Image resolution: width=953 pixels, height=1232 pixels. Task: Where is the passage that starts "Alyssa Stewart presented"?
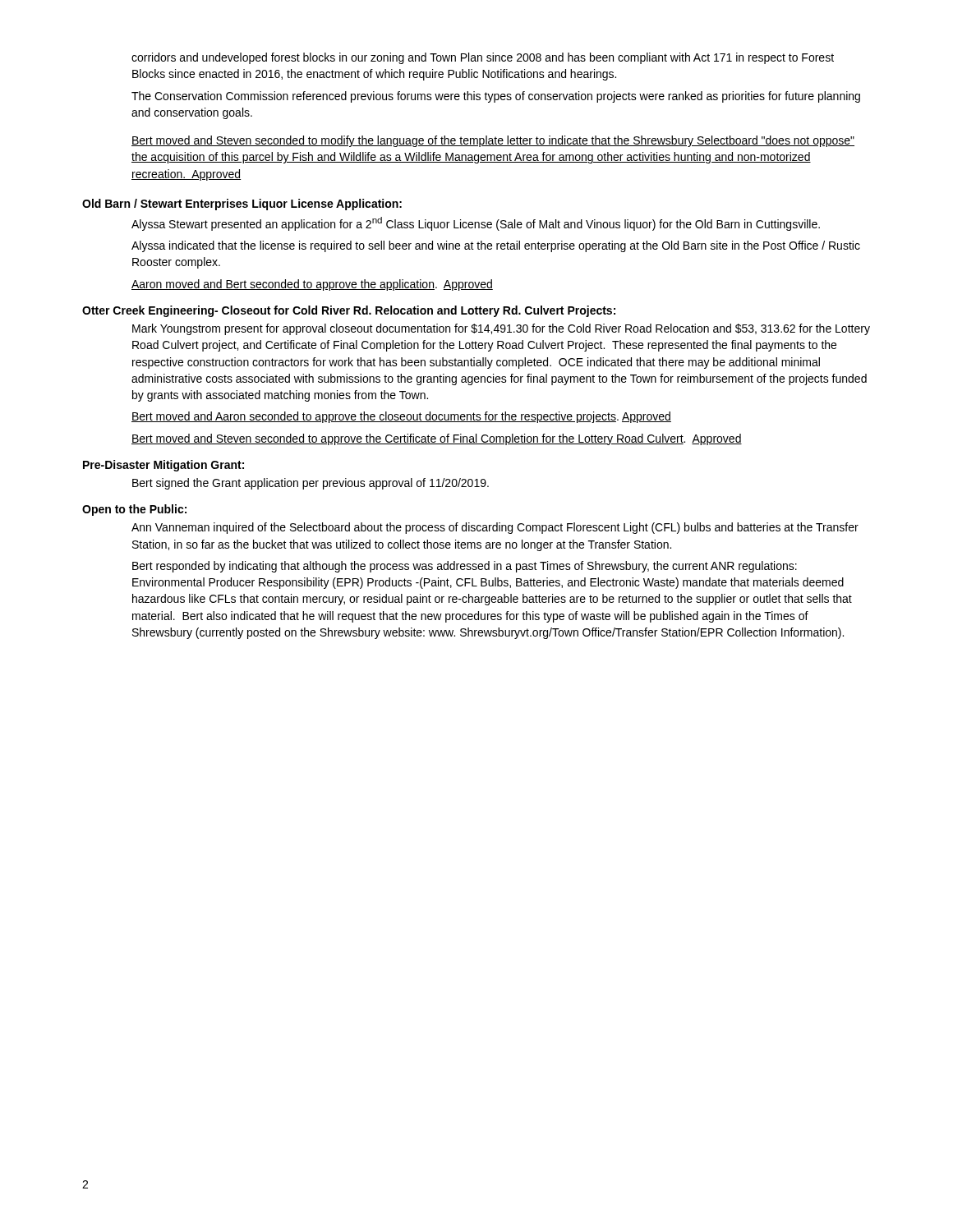tap(501, 253)
